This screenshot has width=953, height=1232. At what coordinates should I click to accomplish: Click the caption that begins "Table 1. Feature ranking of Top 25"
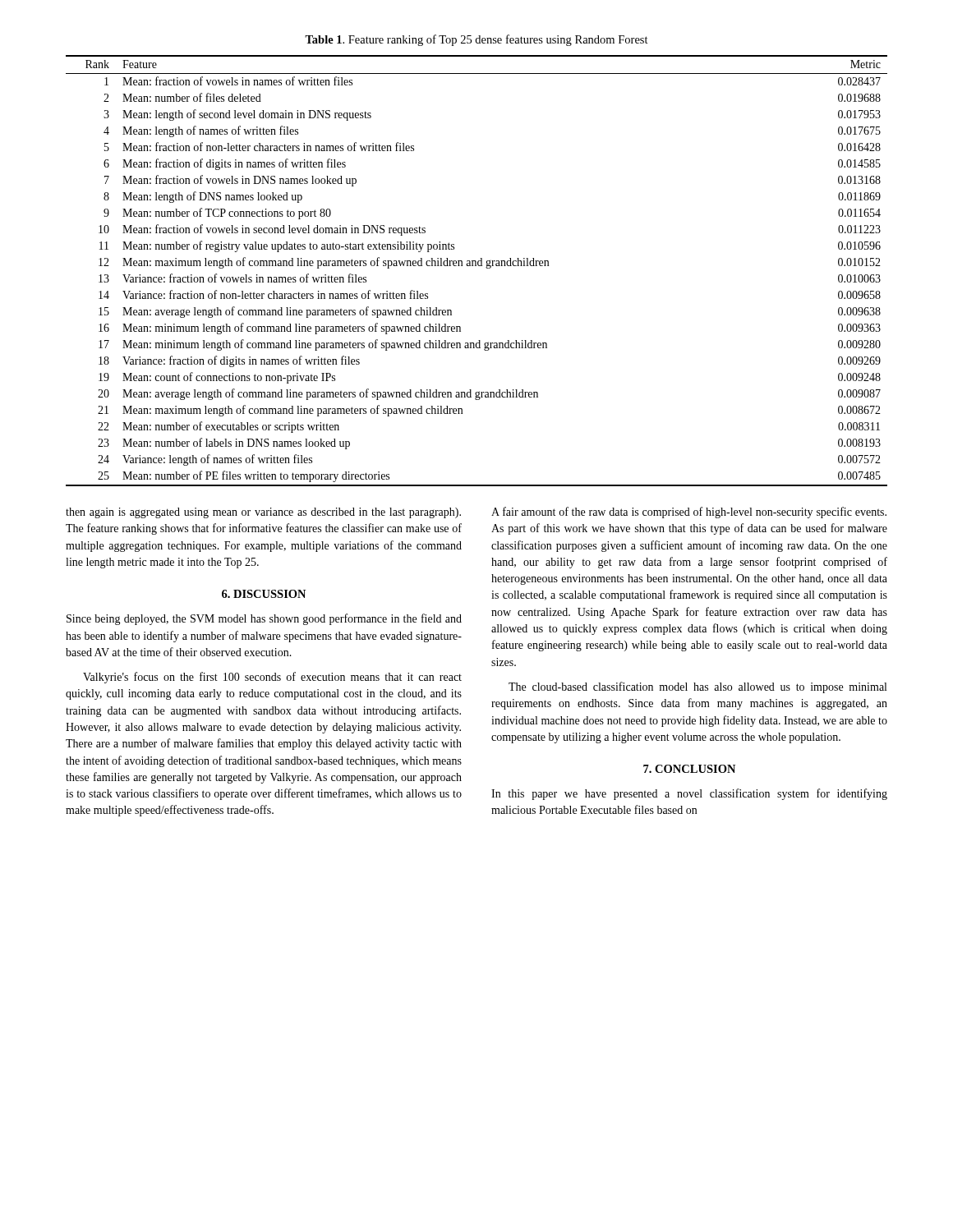tap(476, 39)
